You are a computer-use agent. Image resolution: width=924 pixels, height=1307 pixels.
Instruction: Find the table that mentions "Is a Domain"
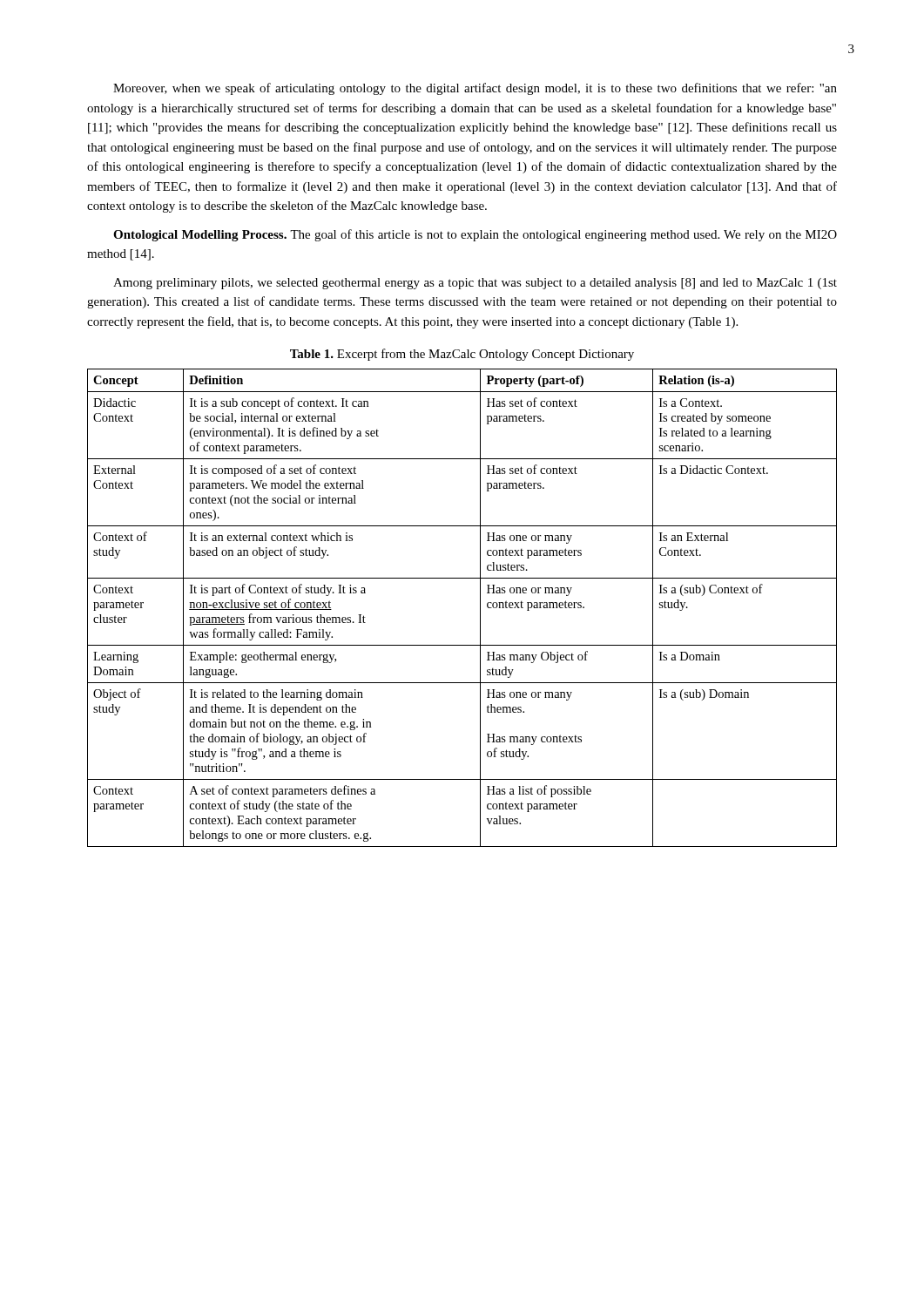[462, 608]
